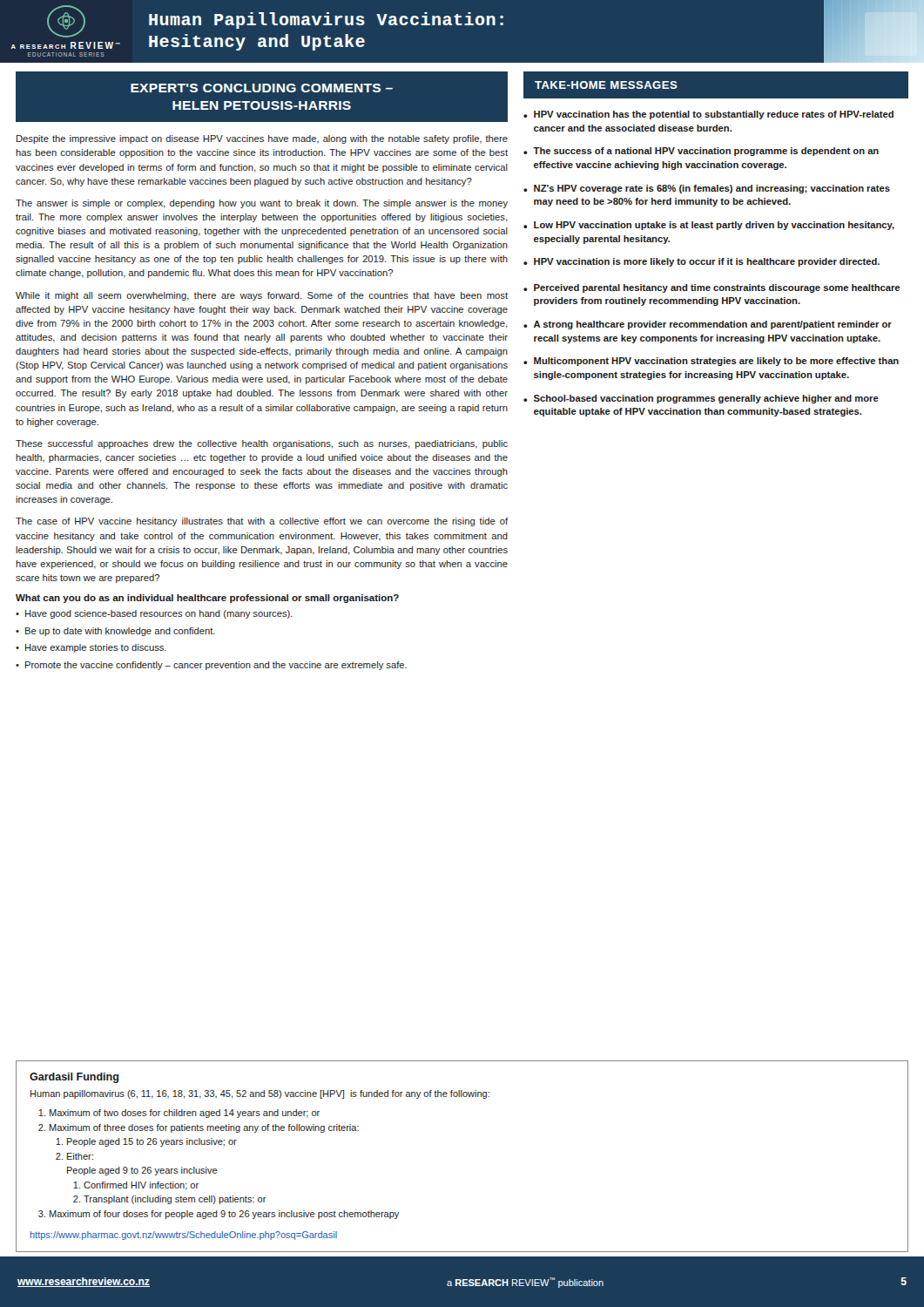Click the section header that begins "What can you do"

point(207,598)
